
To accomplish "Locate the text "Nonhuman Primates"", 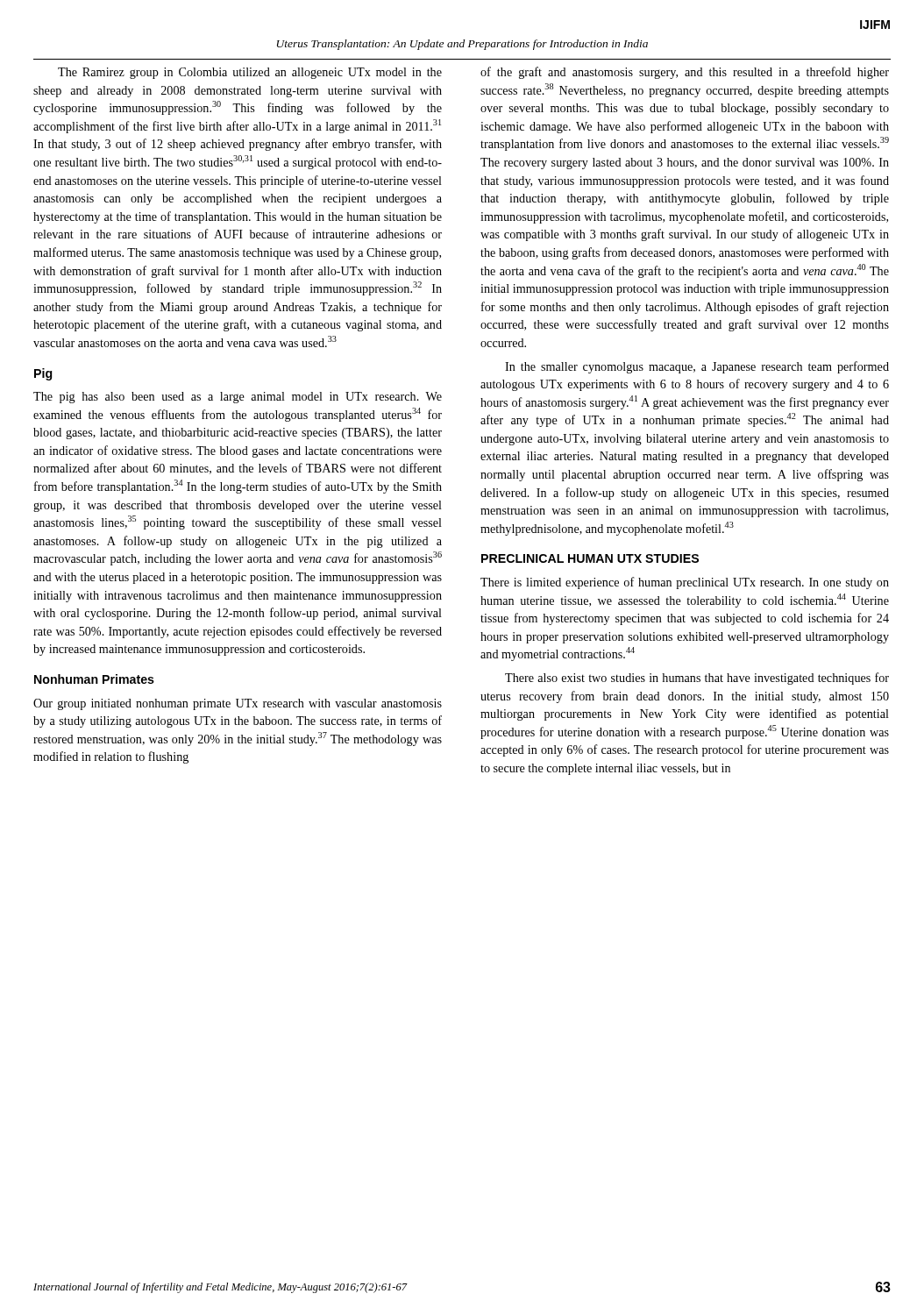I will [94, 679].
